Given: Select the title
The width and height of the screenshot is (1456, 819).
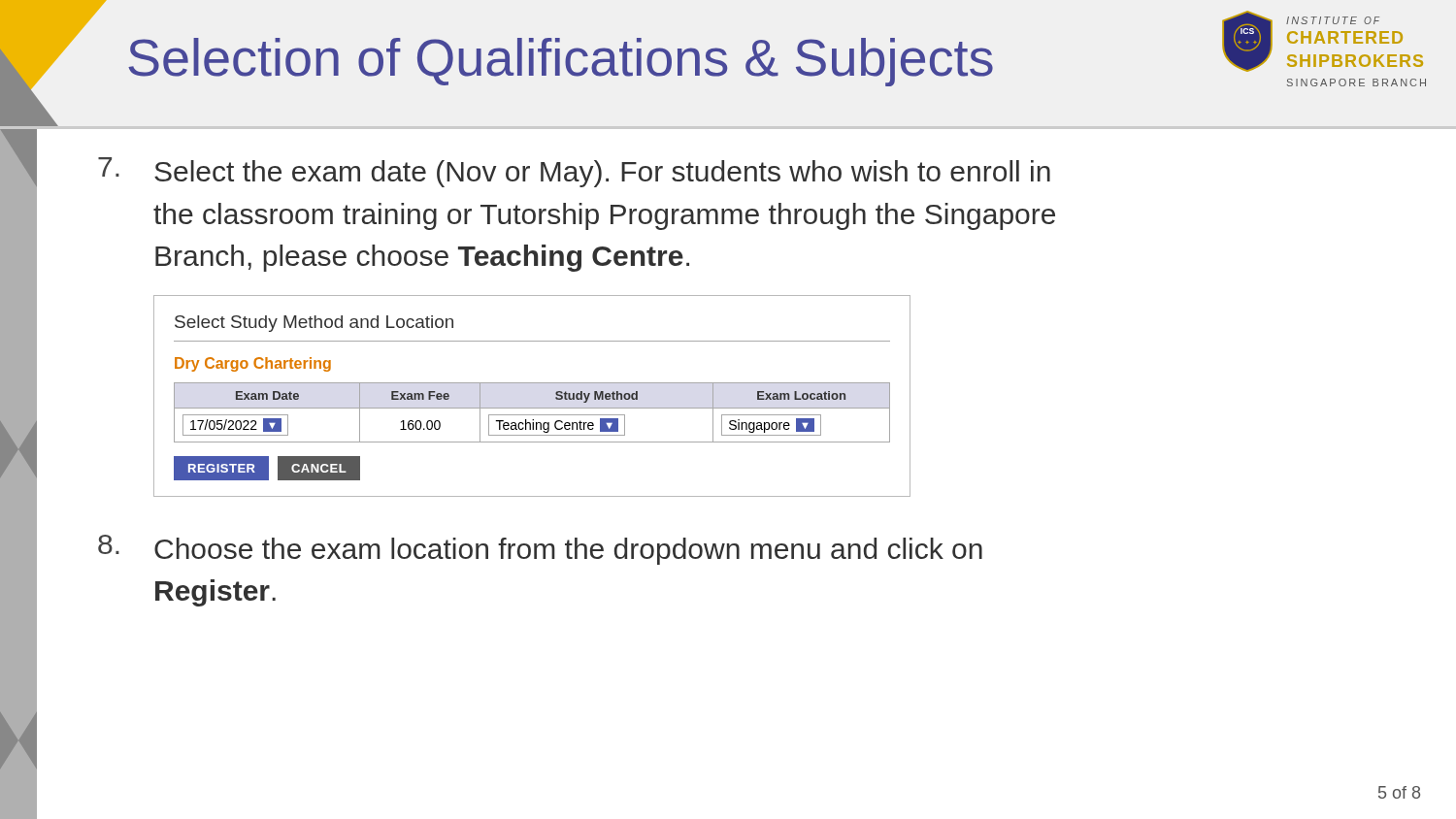Looking at the screenshot, I should 560,57.
